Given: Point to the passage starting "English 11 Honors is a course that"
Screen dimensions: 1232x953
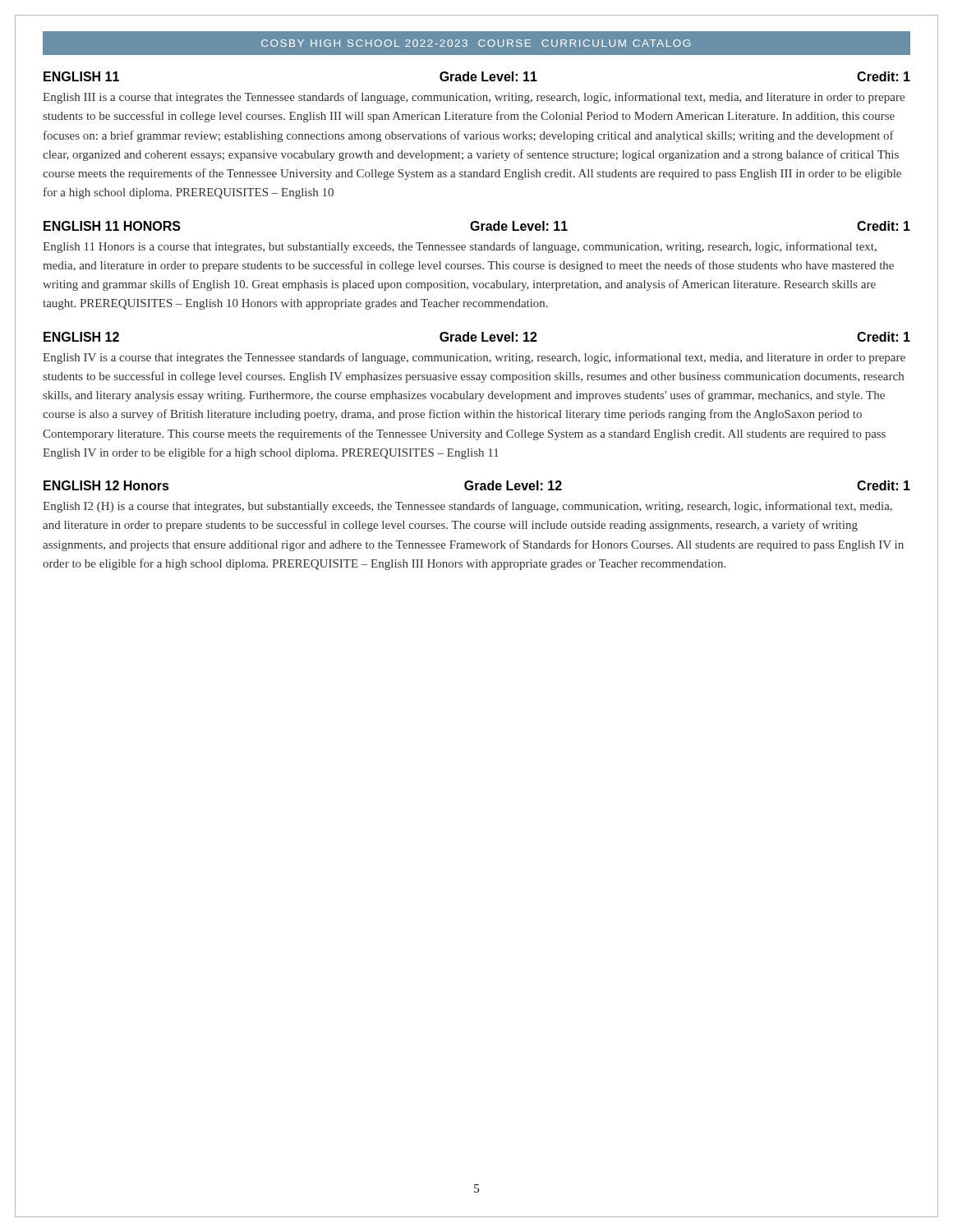Looking at the screenshot, I should tap(468, 275).
